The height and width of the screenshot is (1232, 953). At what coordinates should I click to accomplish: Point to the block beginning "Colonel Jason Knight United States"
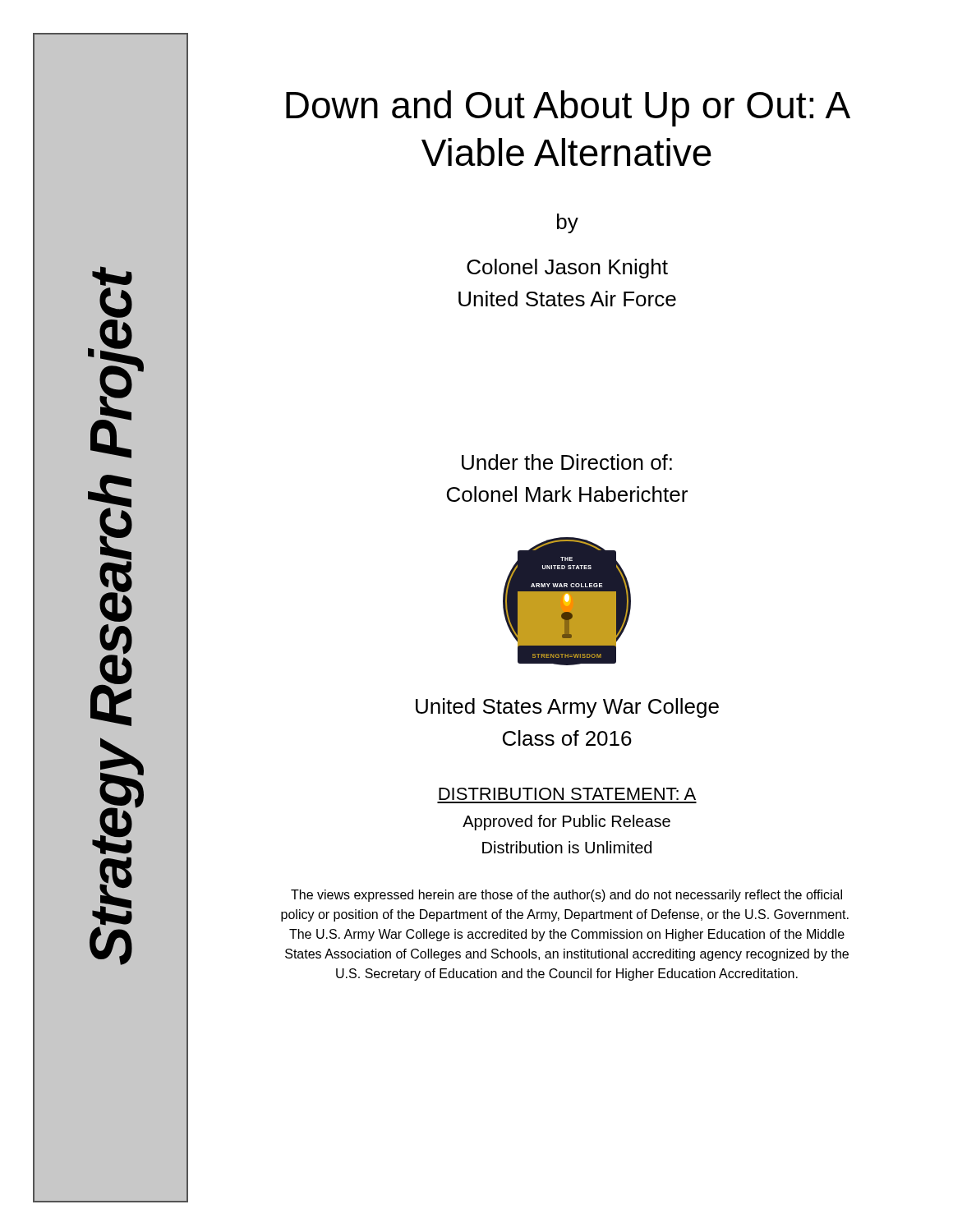tap(567, 283)
